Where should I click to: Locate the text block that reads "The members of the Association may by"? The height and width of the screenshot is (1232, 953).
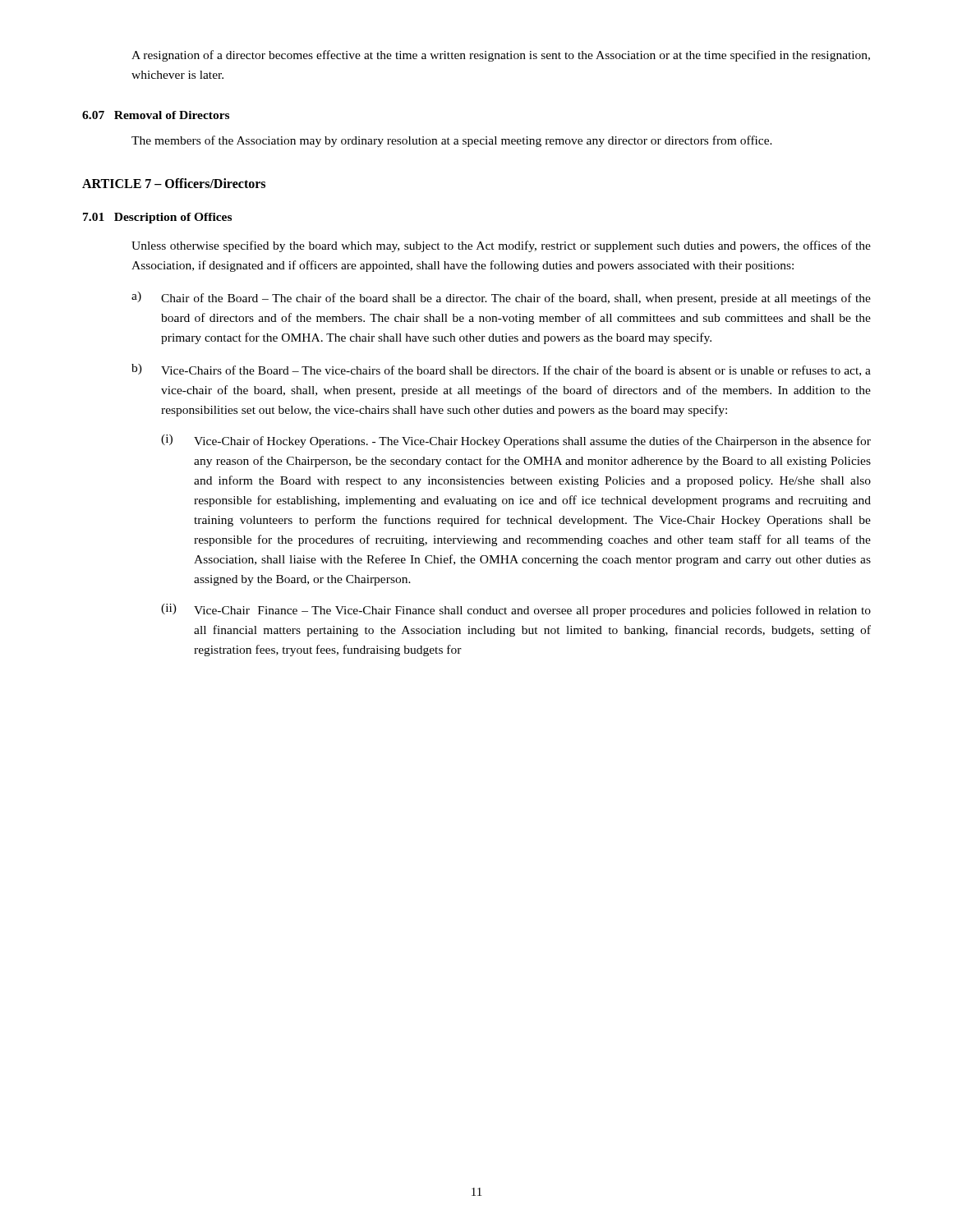452,140
